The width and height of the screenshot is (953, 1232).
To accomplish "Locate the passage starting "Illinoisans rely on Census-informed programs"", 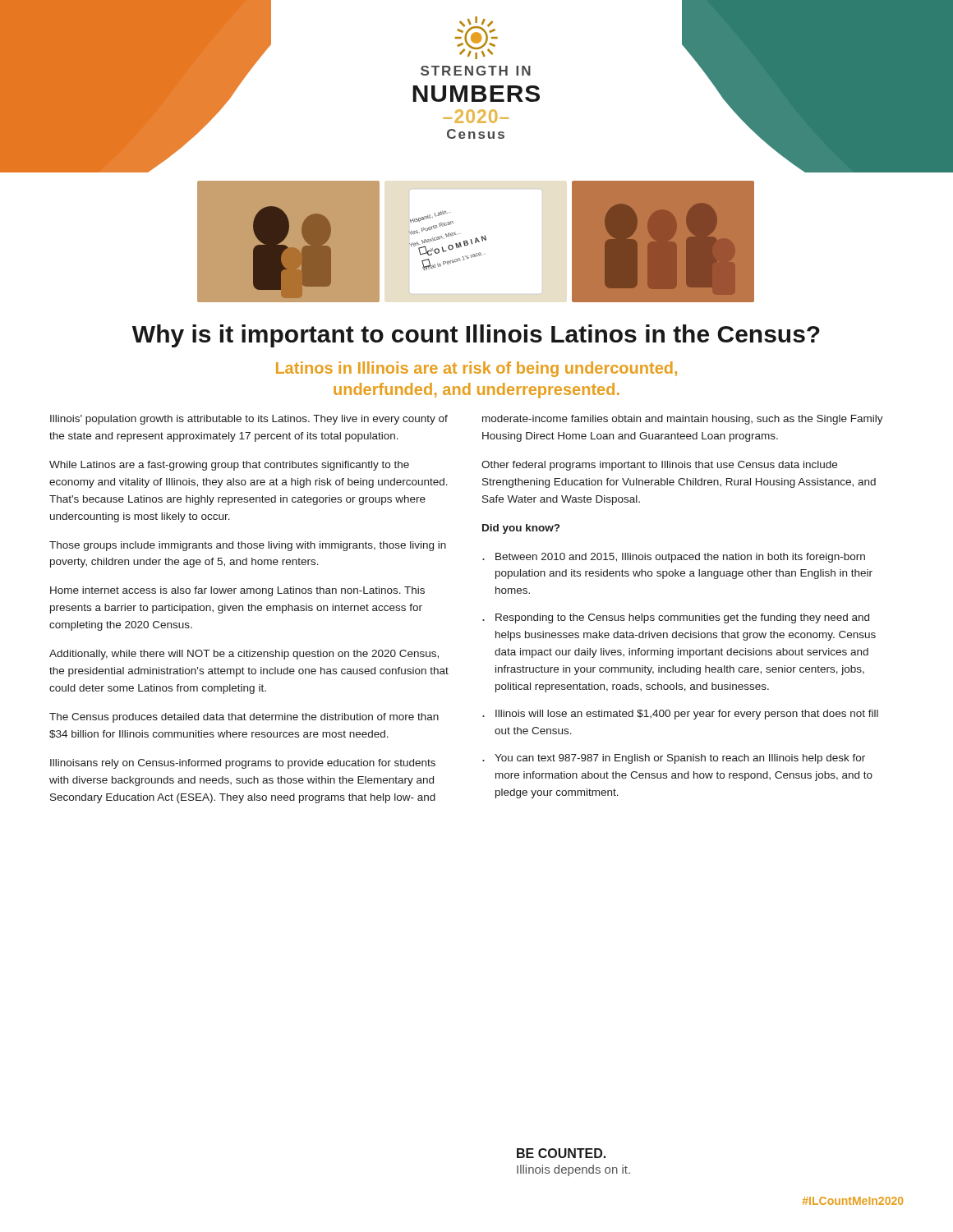I will [251, 780].
